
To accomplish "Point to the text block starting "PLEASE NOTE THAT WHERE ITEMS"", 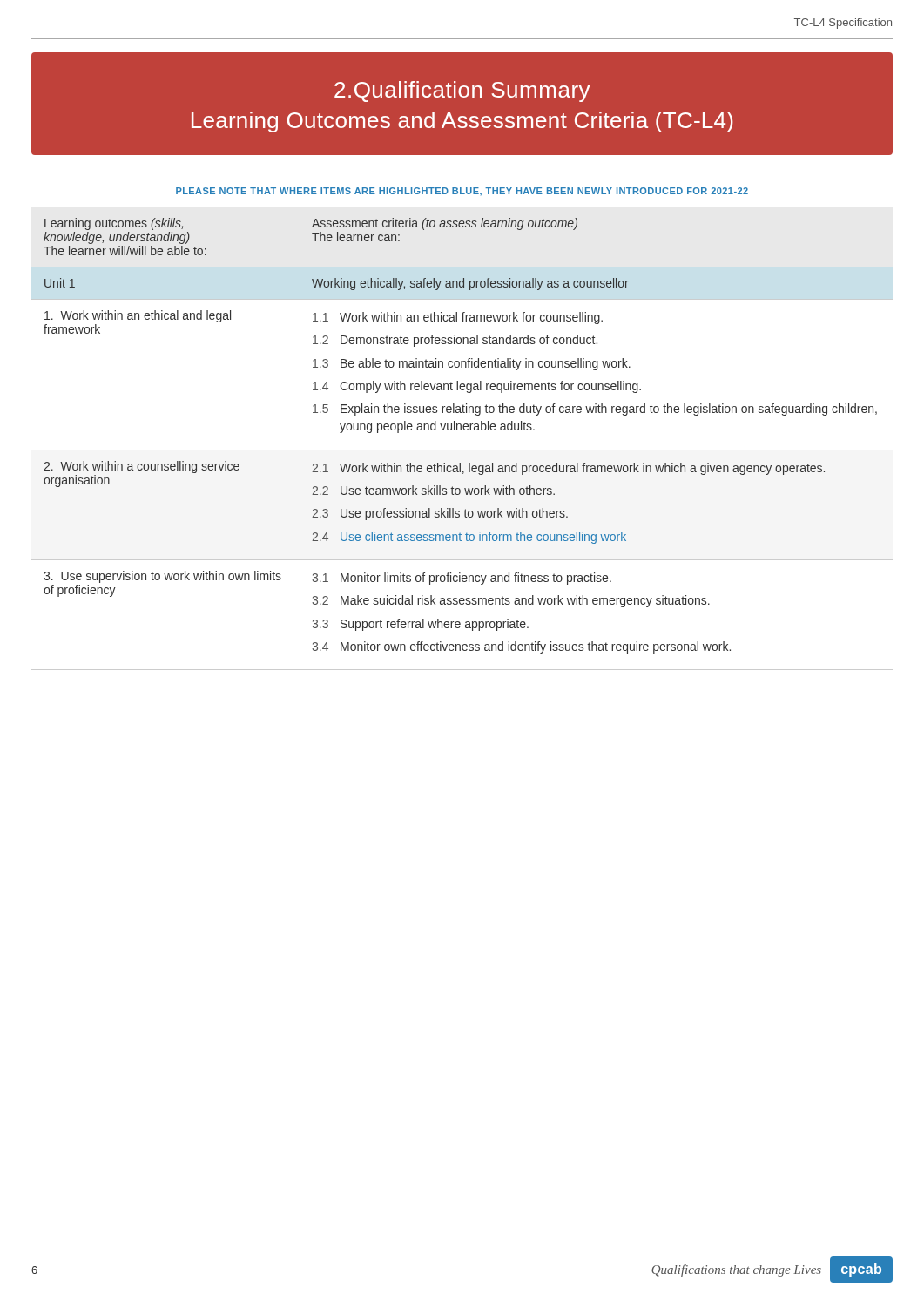I will pos(462,191).
